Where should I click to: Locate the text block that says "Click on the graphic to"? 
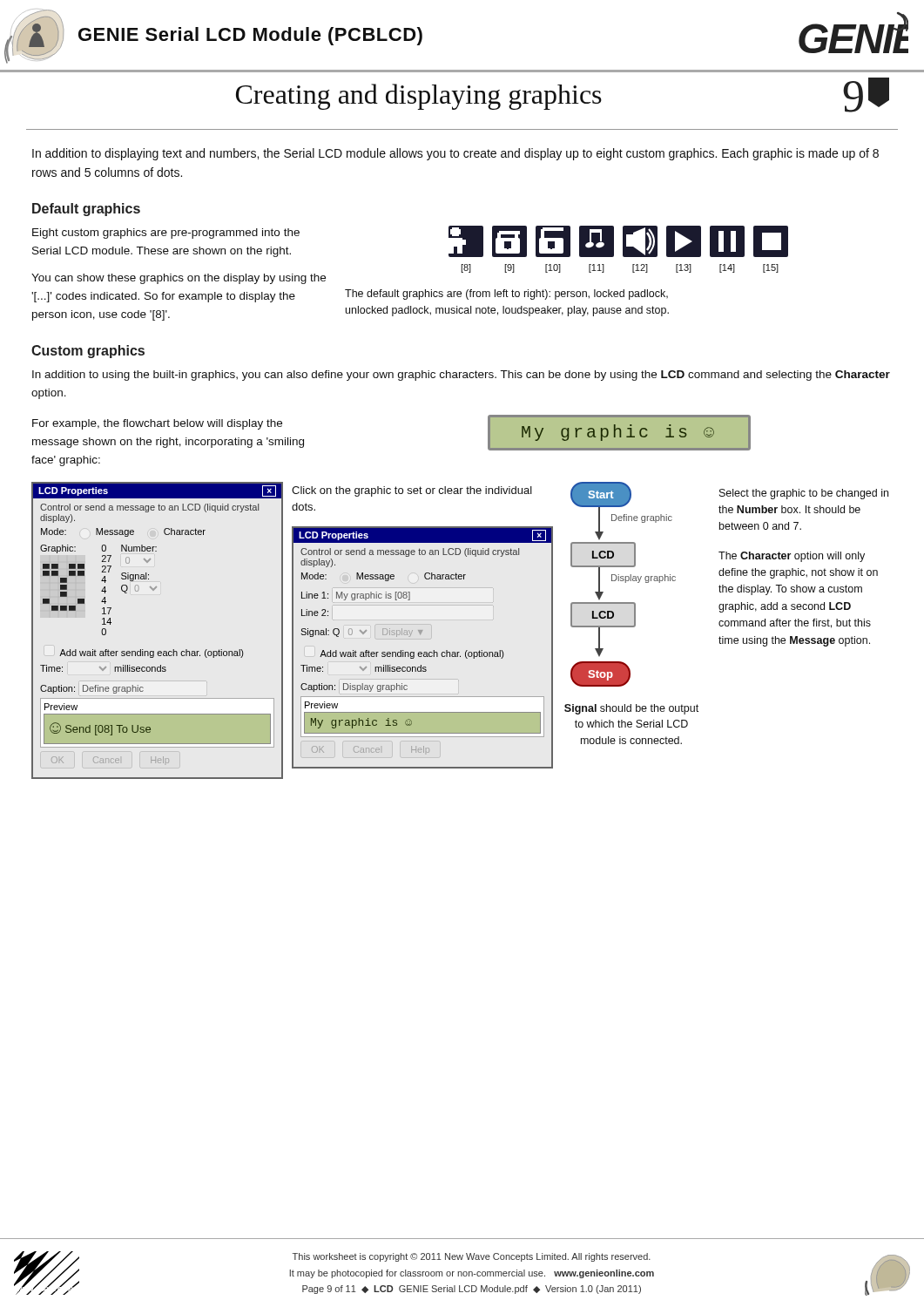[x=412, y=498]
